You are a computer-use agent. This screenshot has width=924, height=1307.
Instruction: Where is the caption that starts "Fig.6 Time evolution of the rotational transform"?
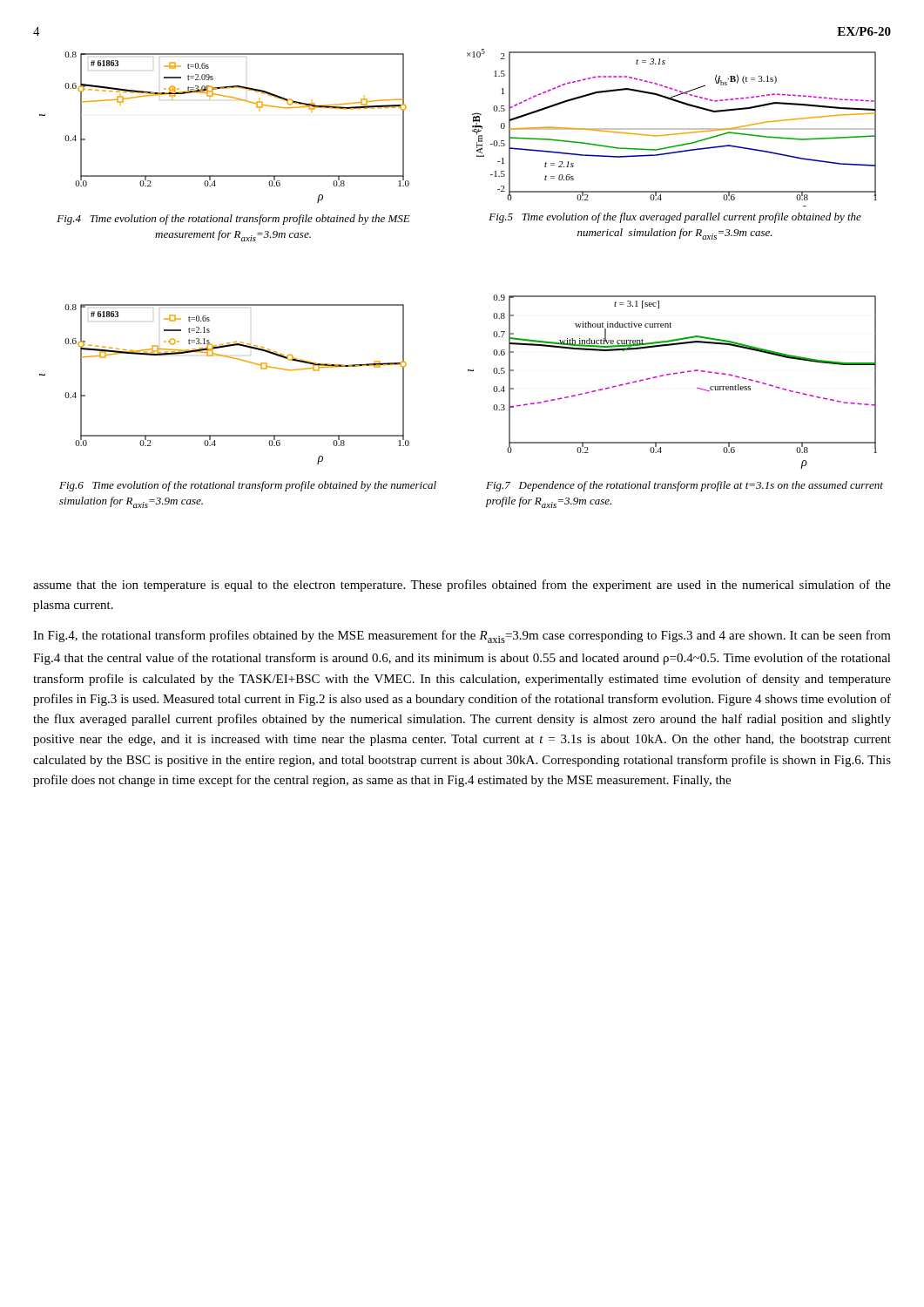248,494
